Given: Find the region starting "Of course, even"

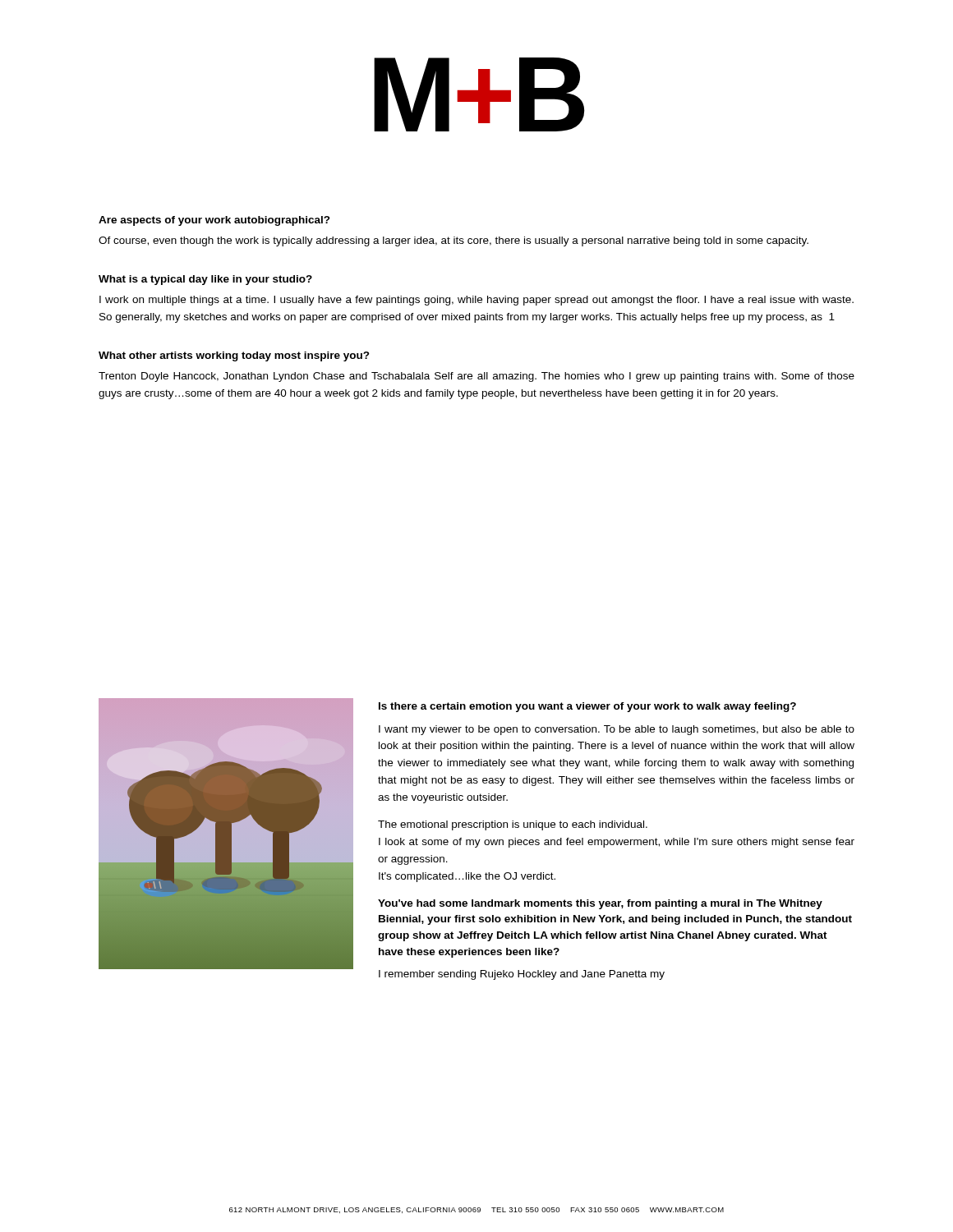Looking at the screenshot, I should click(454, 240).
